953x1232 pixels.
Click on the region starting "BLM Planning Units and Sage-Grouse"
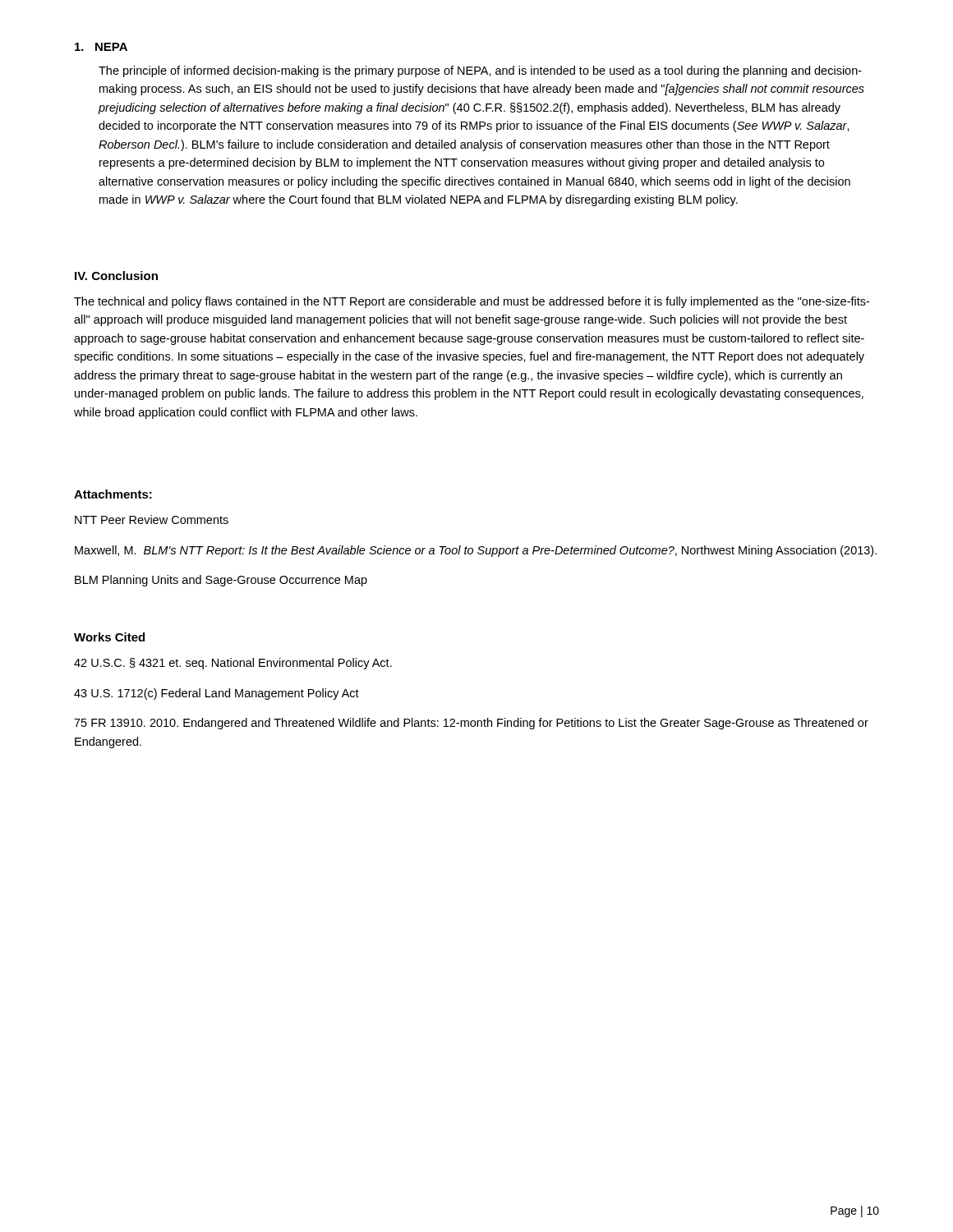tap(221, 580)
